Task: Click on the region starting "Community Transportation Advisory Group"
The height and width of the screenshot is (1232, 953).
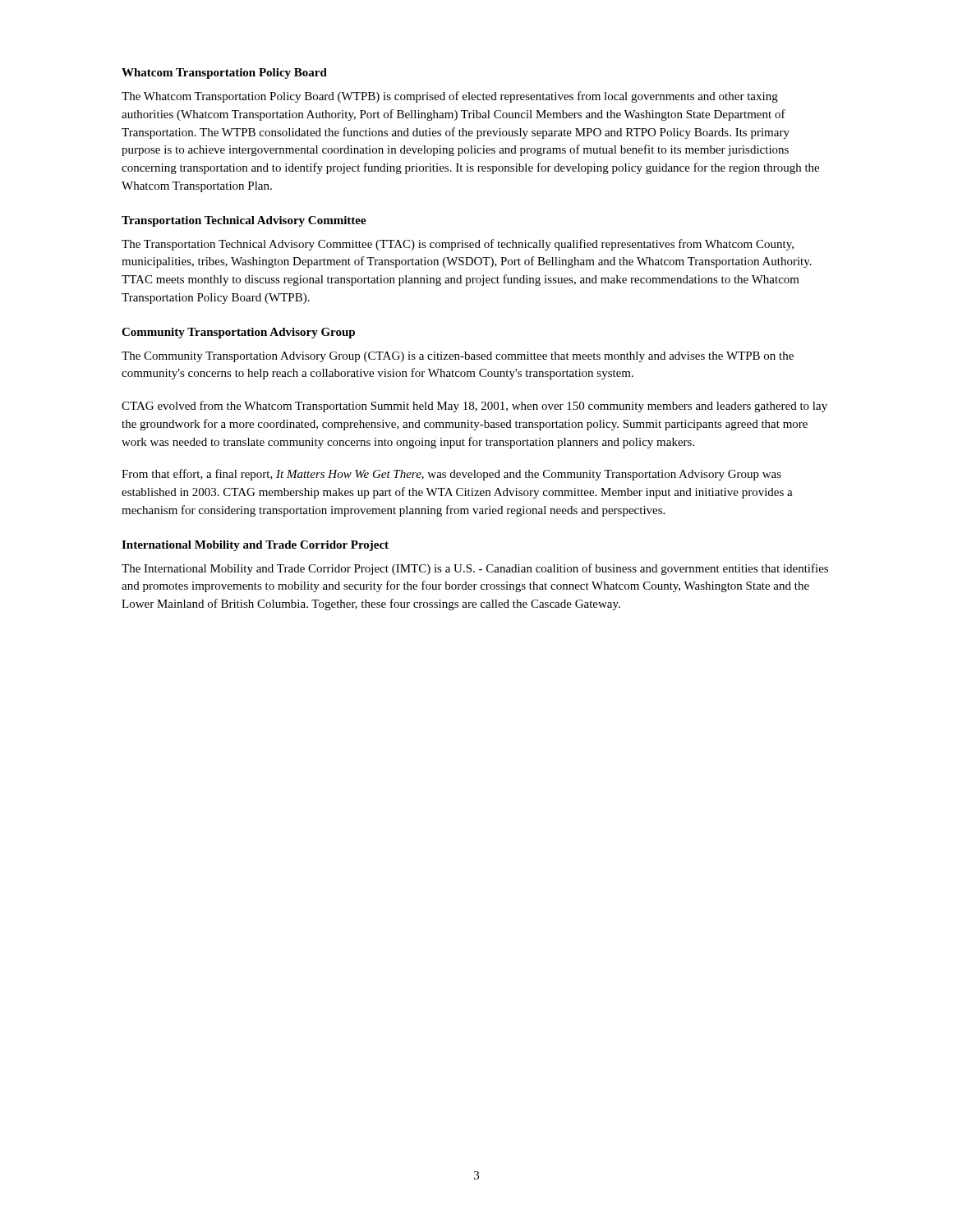Action: (x=239, y=331)
